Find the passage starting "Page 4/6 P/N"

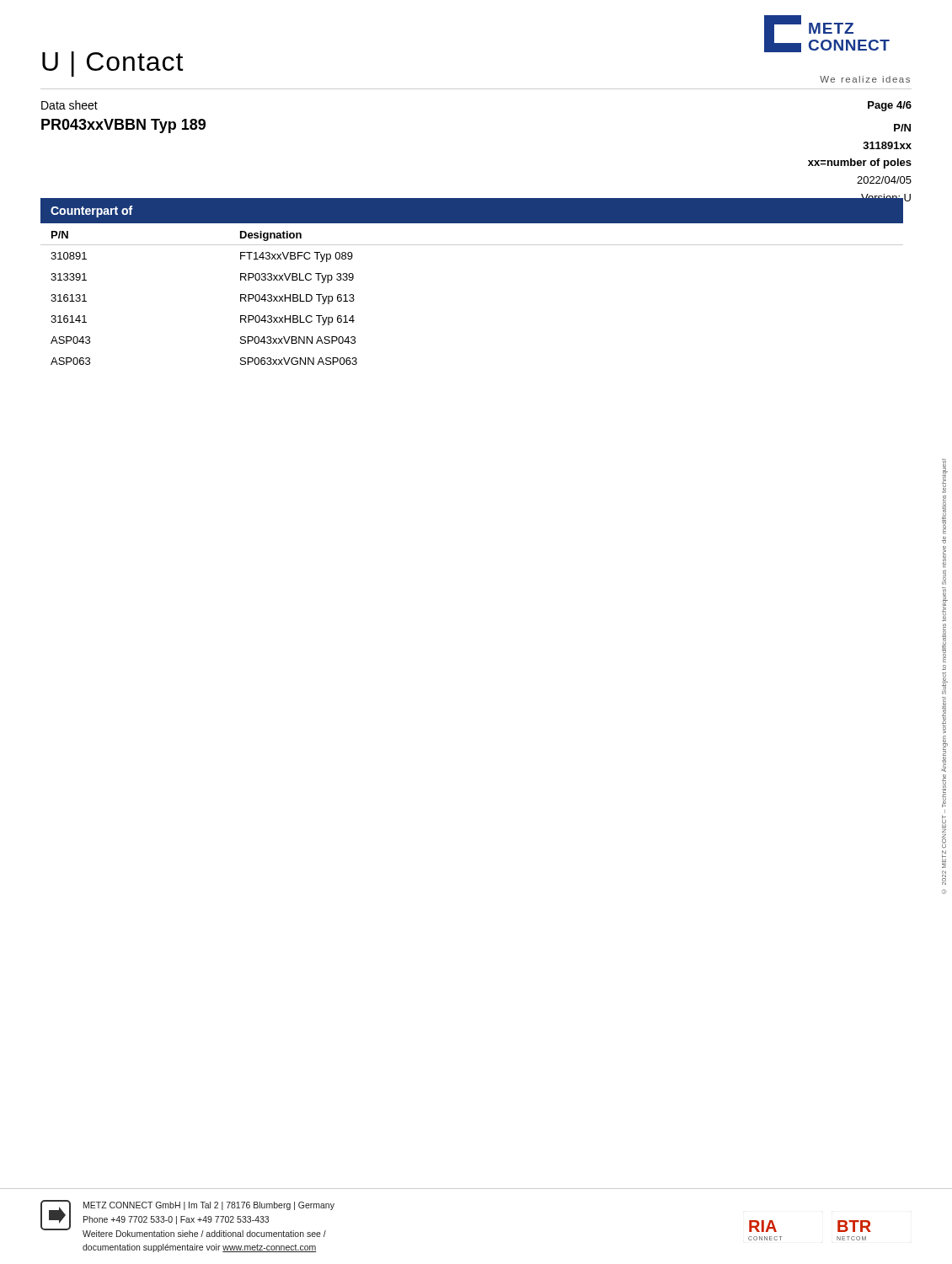tap(860, 152)
